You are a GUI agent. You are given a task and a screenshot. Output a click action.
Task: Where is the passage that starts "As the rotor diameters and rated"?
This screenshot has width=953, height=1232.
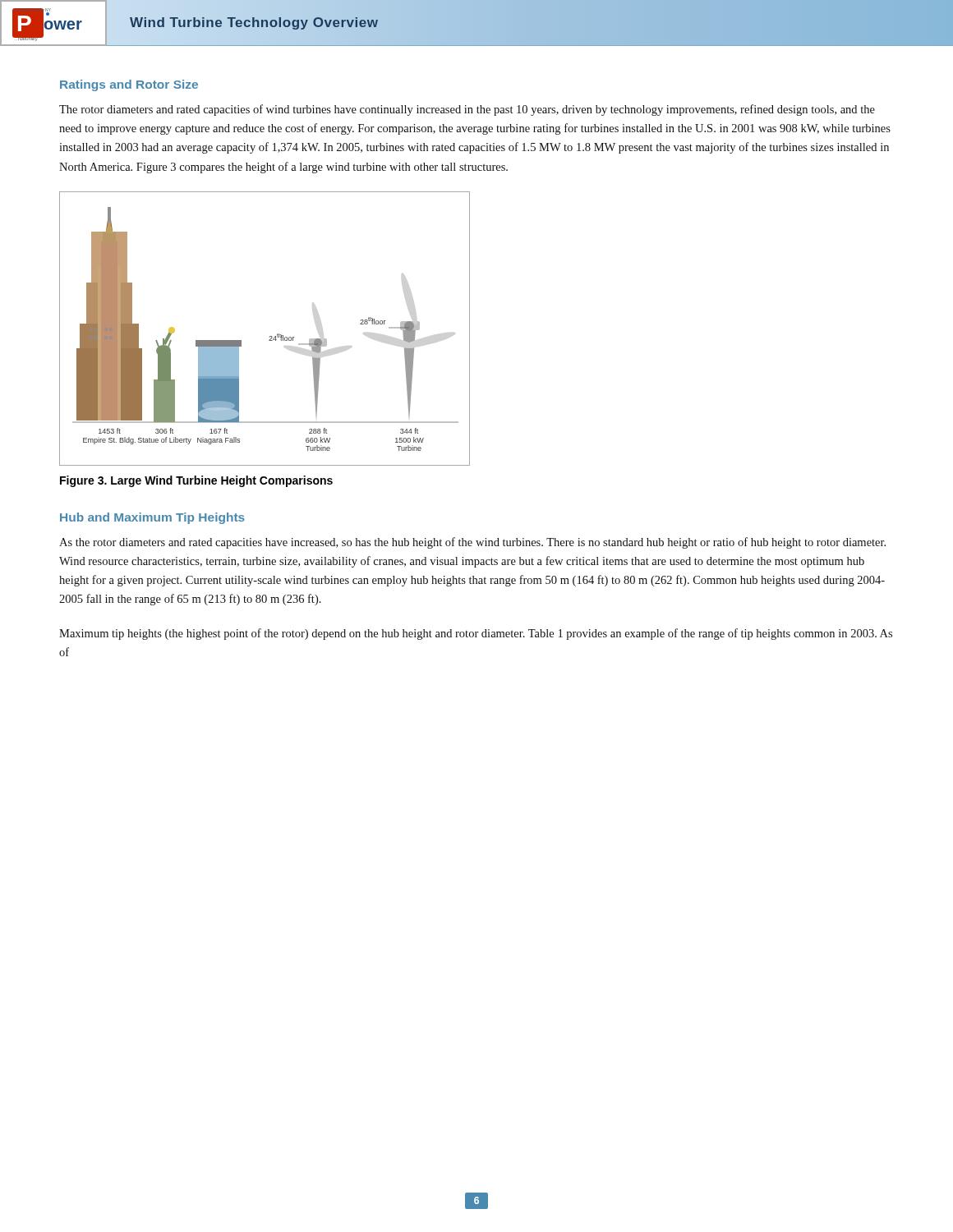(x=473, y=570)
